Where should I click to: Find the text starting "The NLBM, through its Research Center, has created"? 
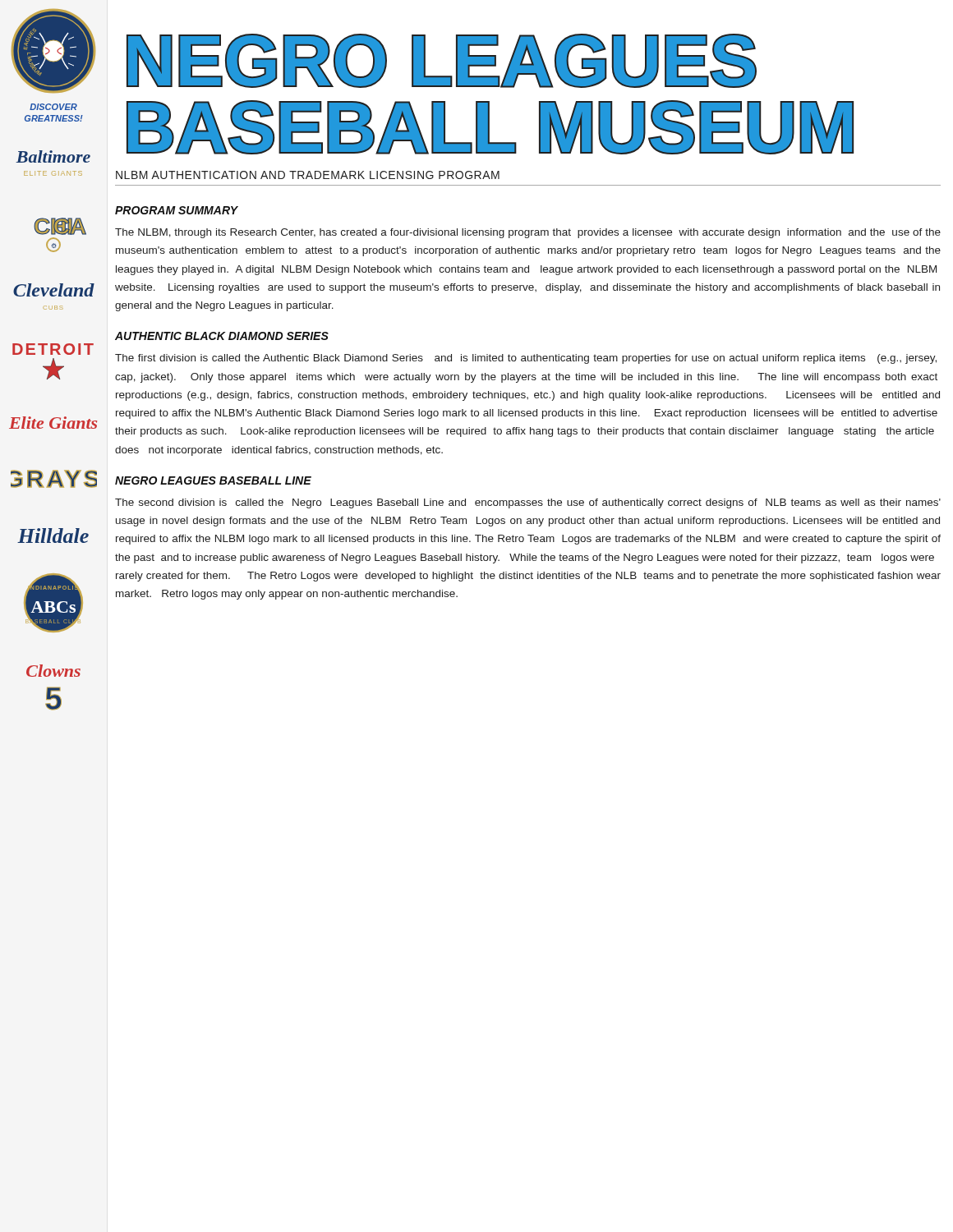click(528, 269)
